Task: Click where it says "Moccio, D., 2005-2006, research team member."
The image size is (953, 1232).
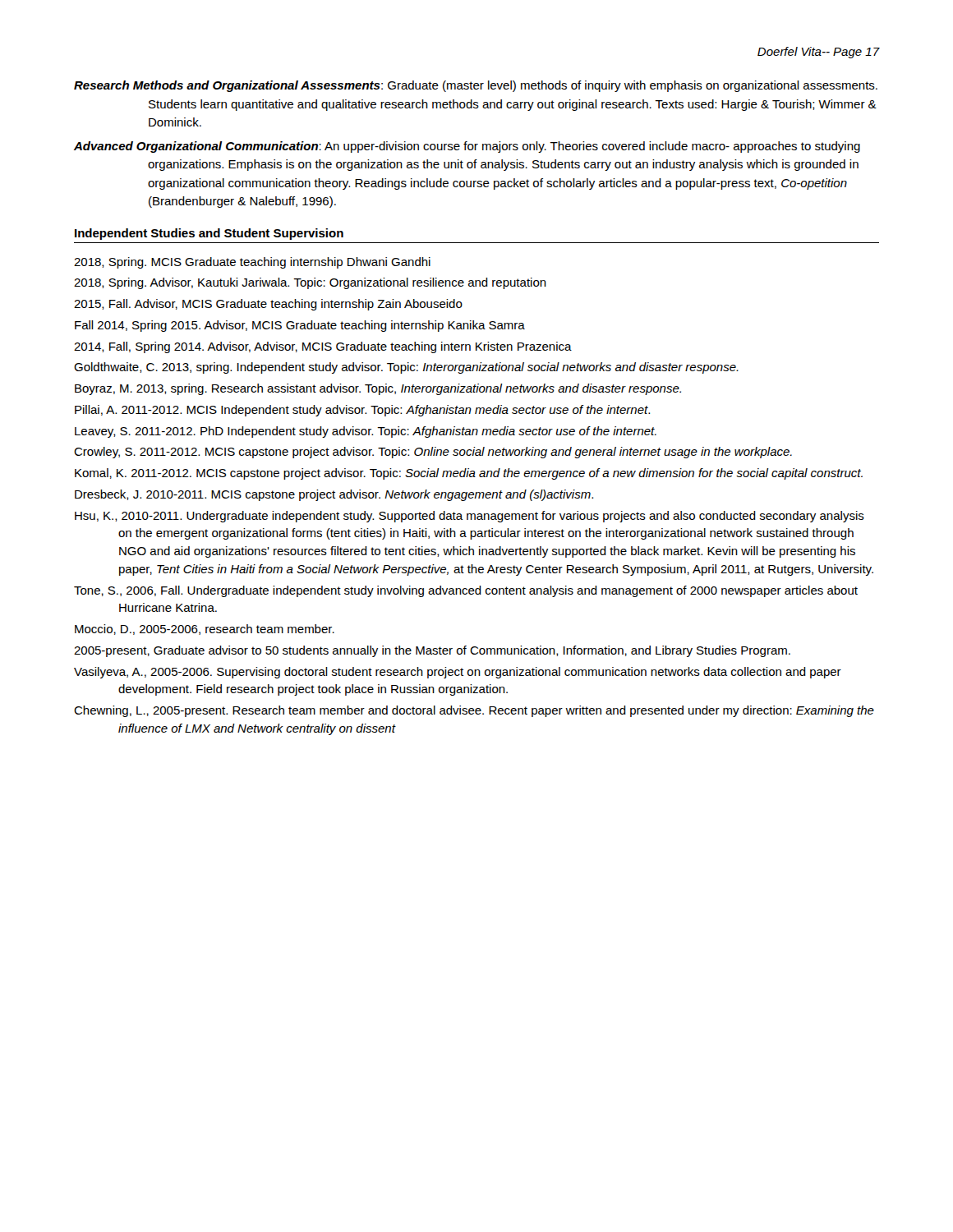Action: coord(204,629)
